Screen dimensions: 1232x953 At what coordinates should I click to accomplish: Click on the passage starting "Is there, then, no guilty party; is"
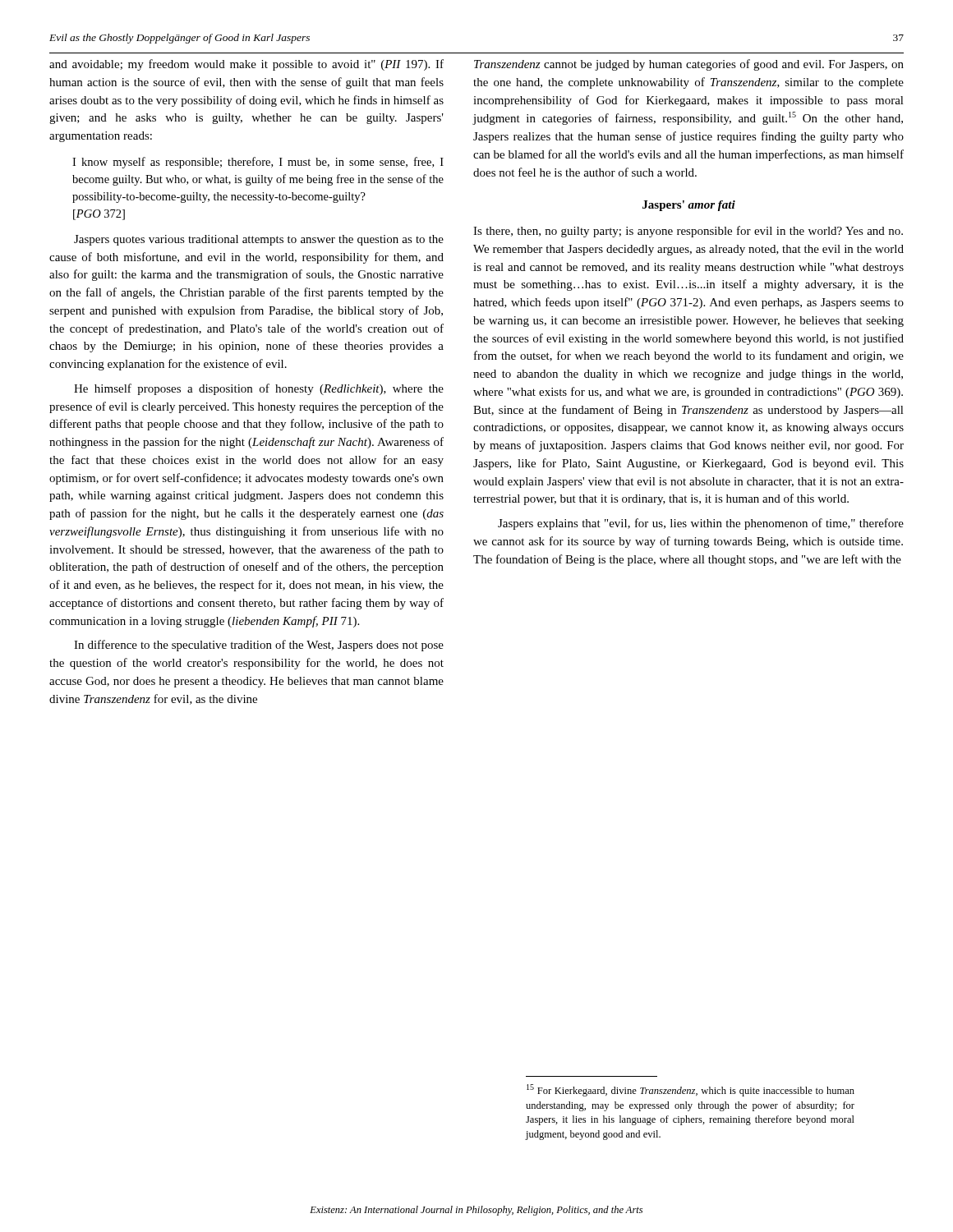[x=688, y=366]
